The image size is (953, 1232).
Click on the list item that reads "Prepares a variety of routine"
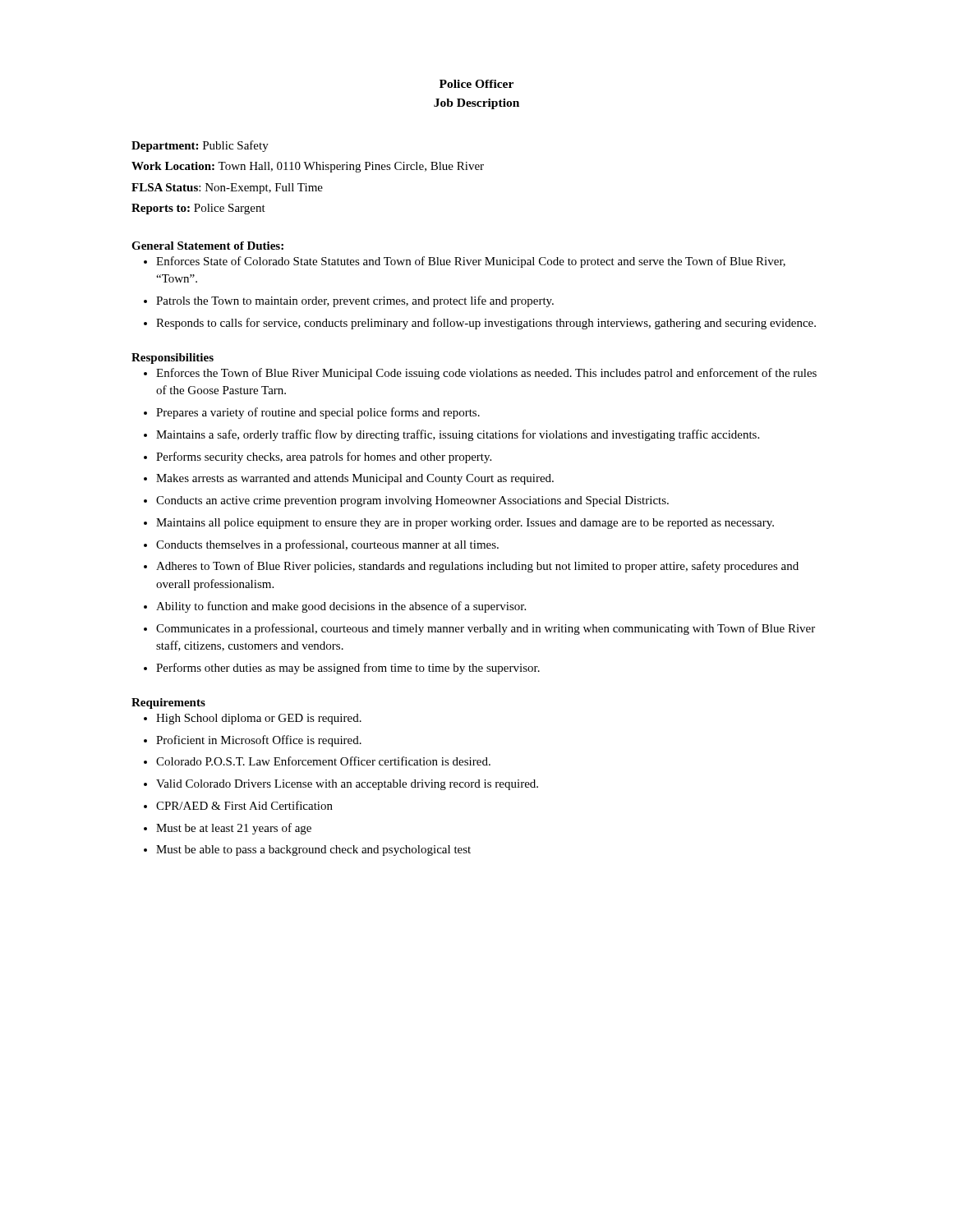(318, 412)
